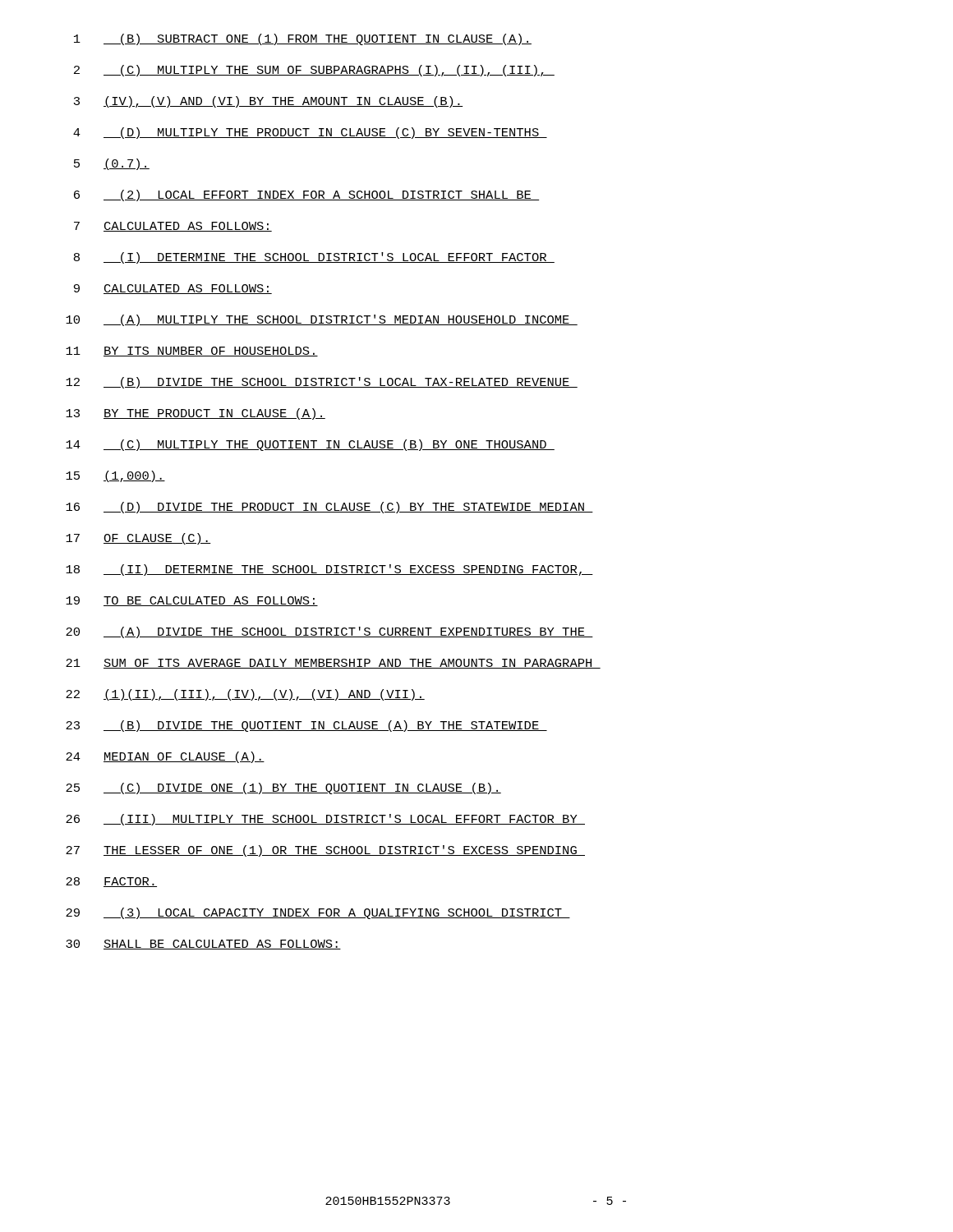The height and width of the screenshot is (1232, 953).
Task: Find the text starting "4 (D) MULTIPLY THE PRODUCT"
Action: pos(298,133)
